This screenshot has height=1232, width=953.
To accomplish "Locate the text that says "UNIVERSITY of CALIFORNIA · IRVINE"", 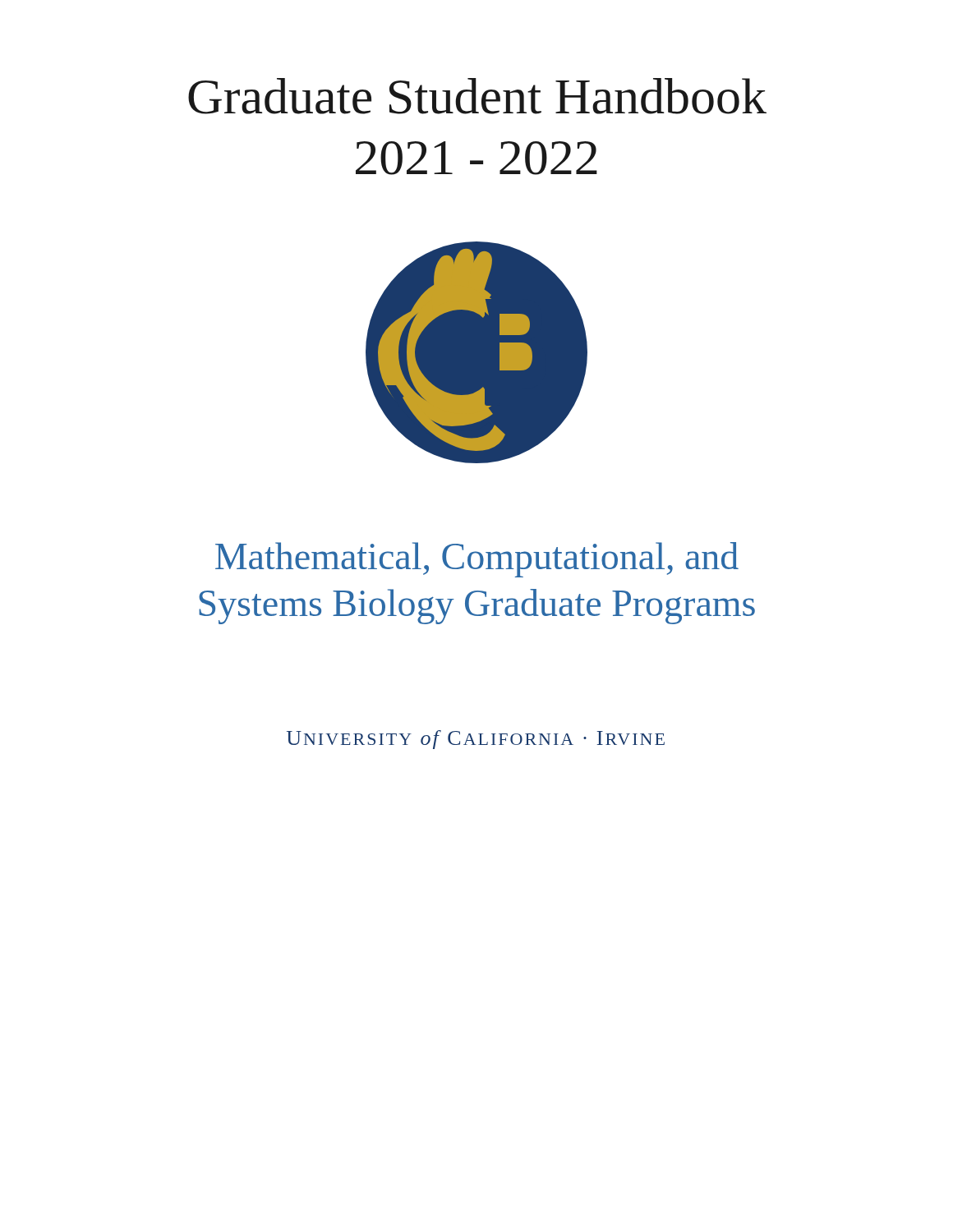I will pos(476,738).
